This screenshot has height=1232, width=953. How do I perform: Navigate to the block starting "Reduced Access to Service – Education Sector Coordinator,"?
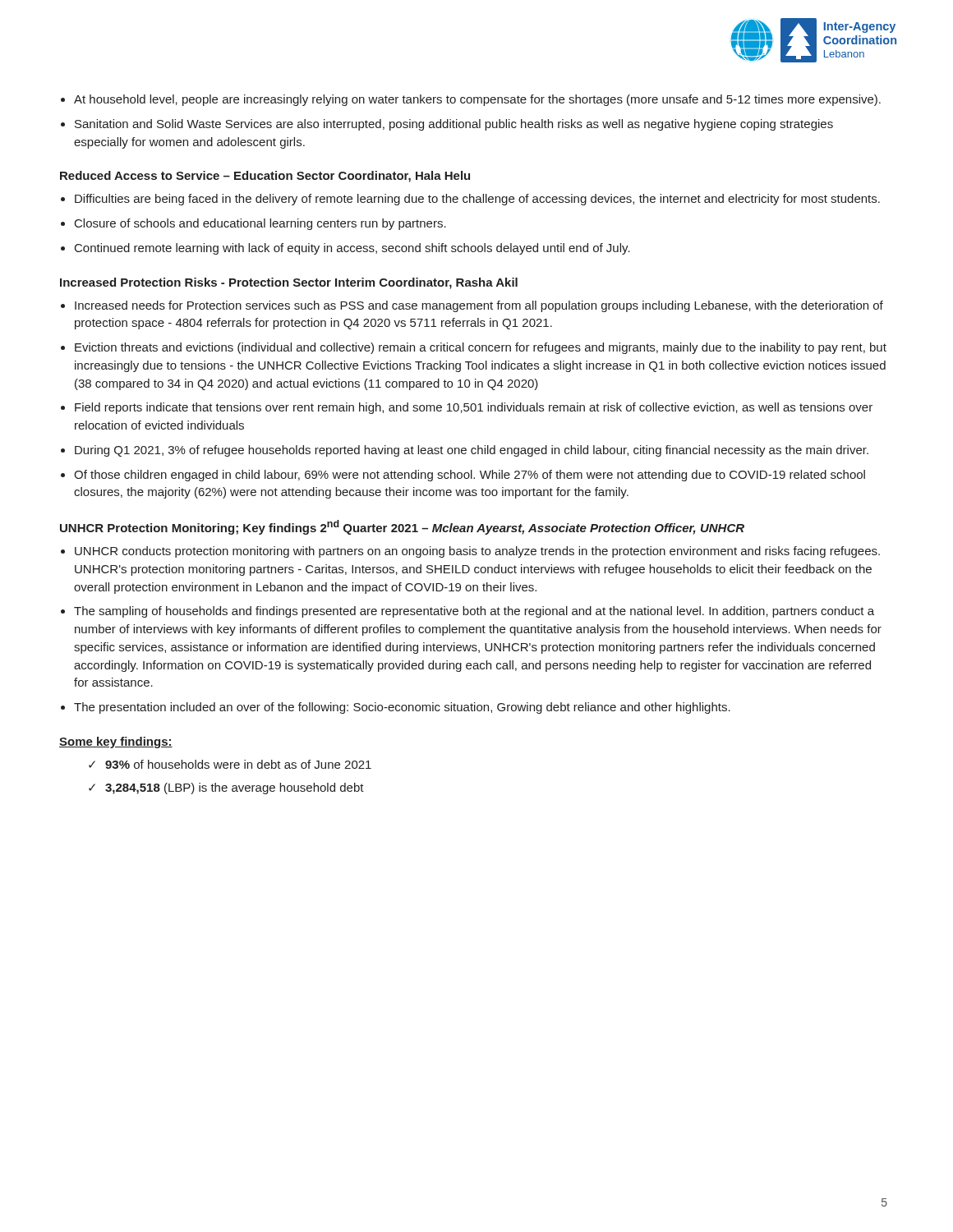(x=265, y=176)
